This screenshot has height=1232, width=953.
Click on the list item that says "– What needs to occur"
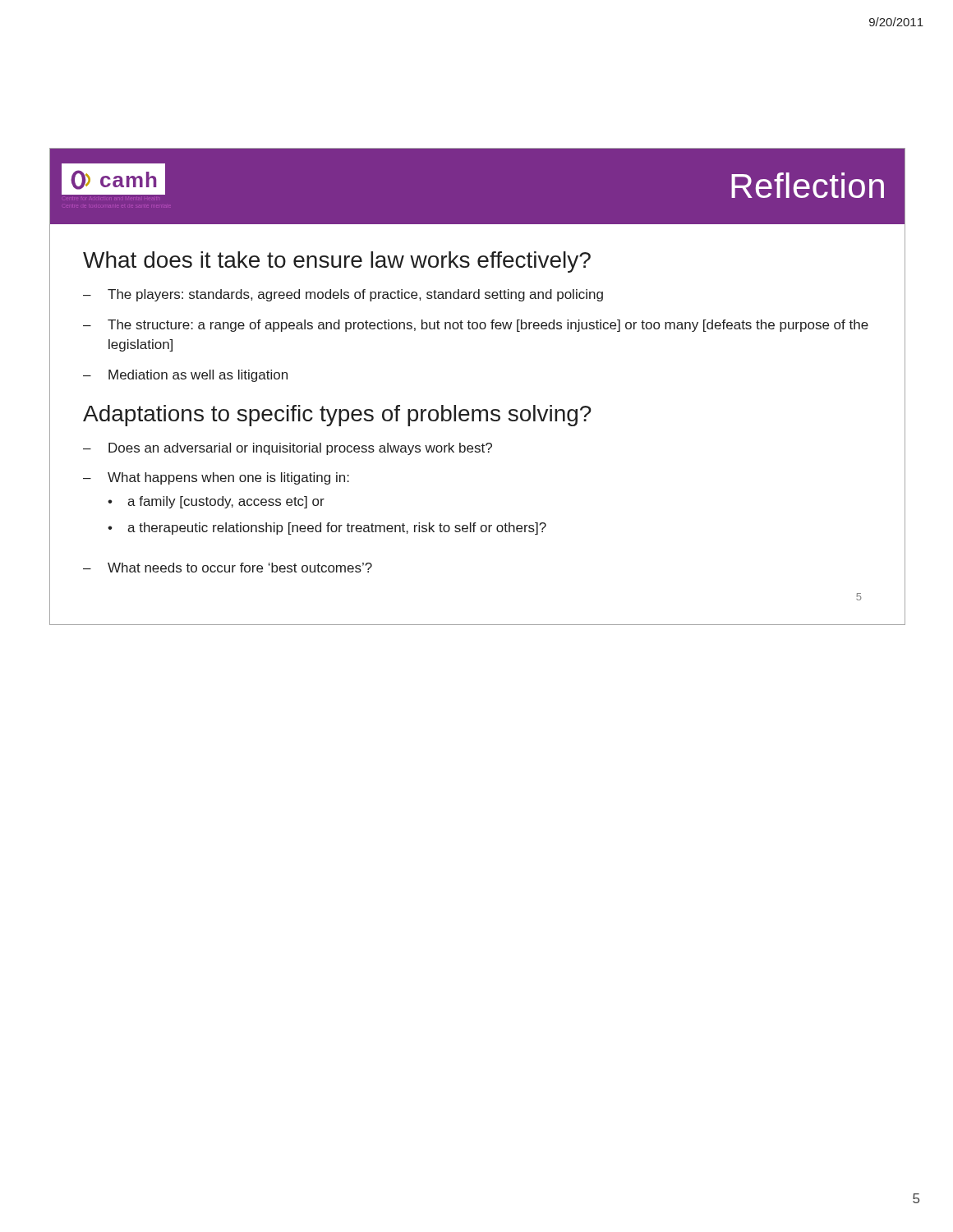tap(228, 569)
